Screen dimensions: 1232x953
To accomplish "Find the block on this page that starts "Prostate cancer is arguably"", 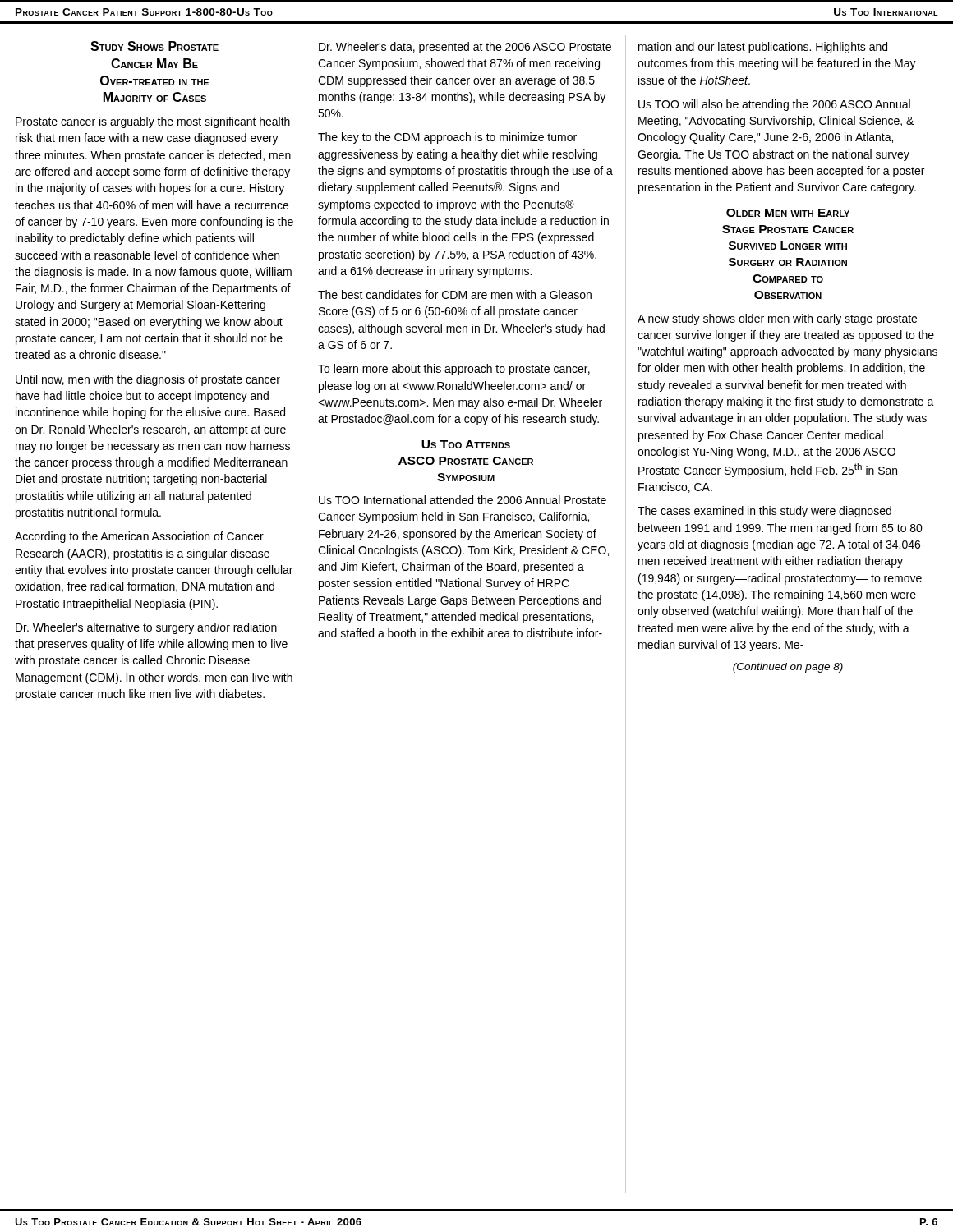I will tap(154, 238).
